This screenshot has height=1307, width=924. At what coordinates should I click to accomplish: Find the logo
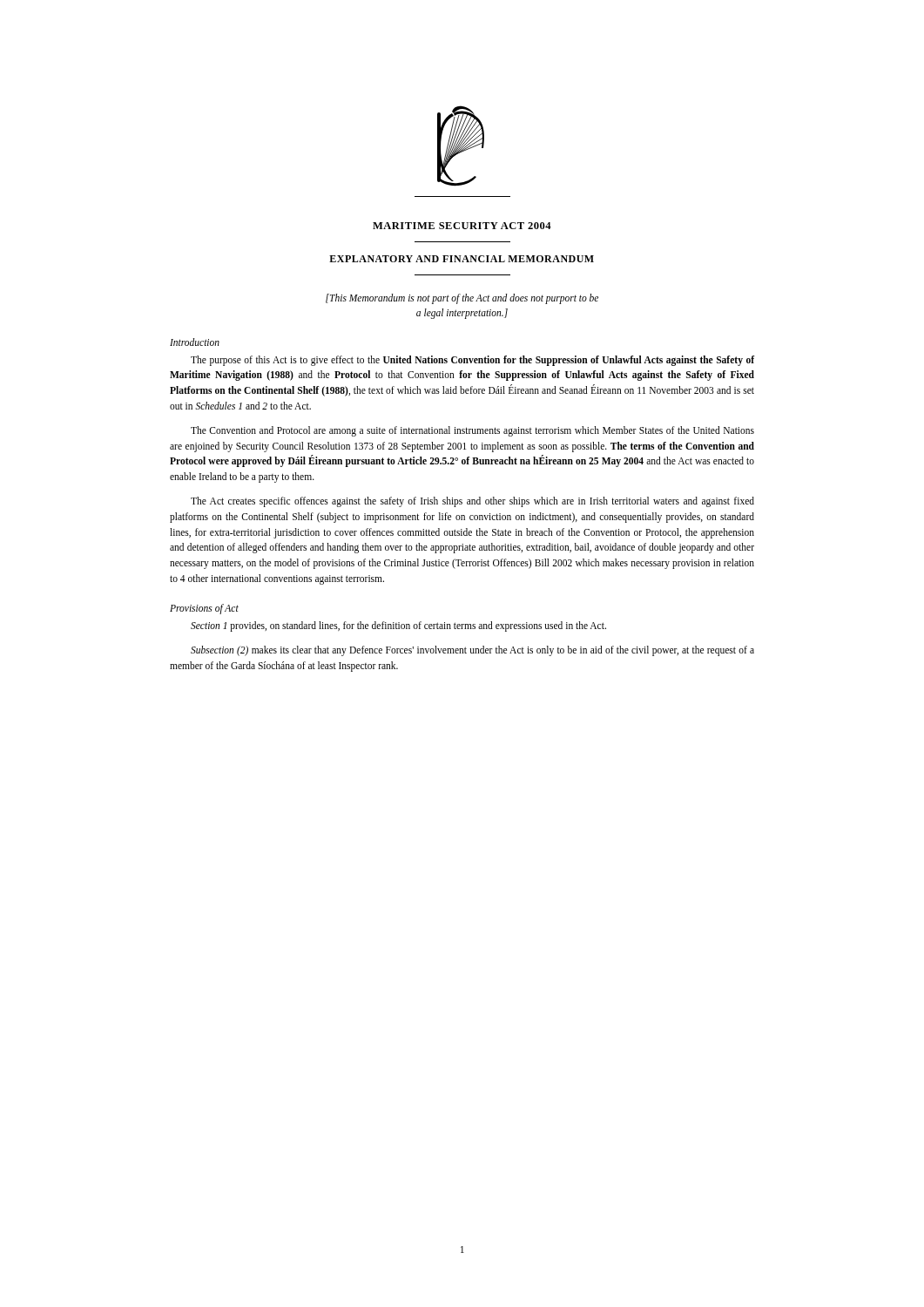click(462, 102)
